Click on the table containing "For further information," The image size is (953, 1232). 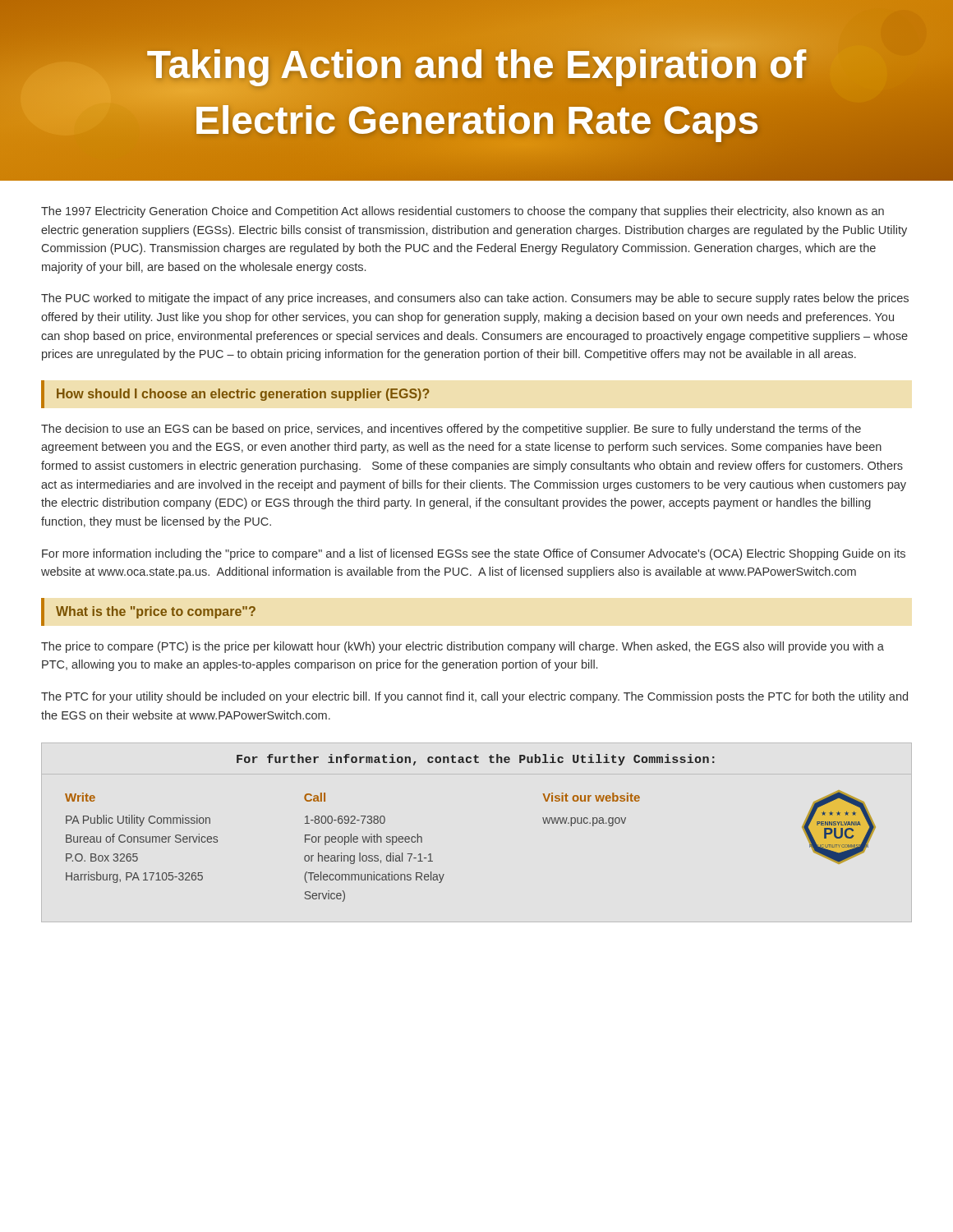tap(476, 833)
